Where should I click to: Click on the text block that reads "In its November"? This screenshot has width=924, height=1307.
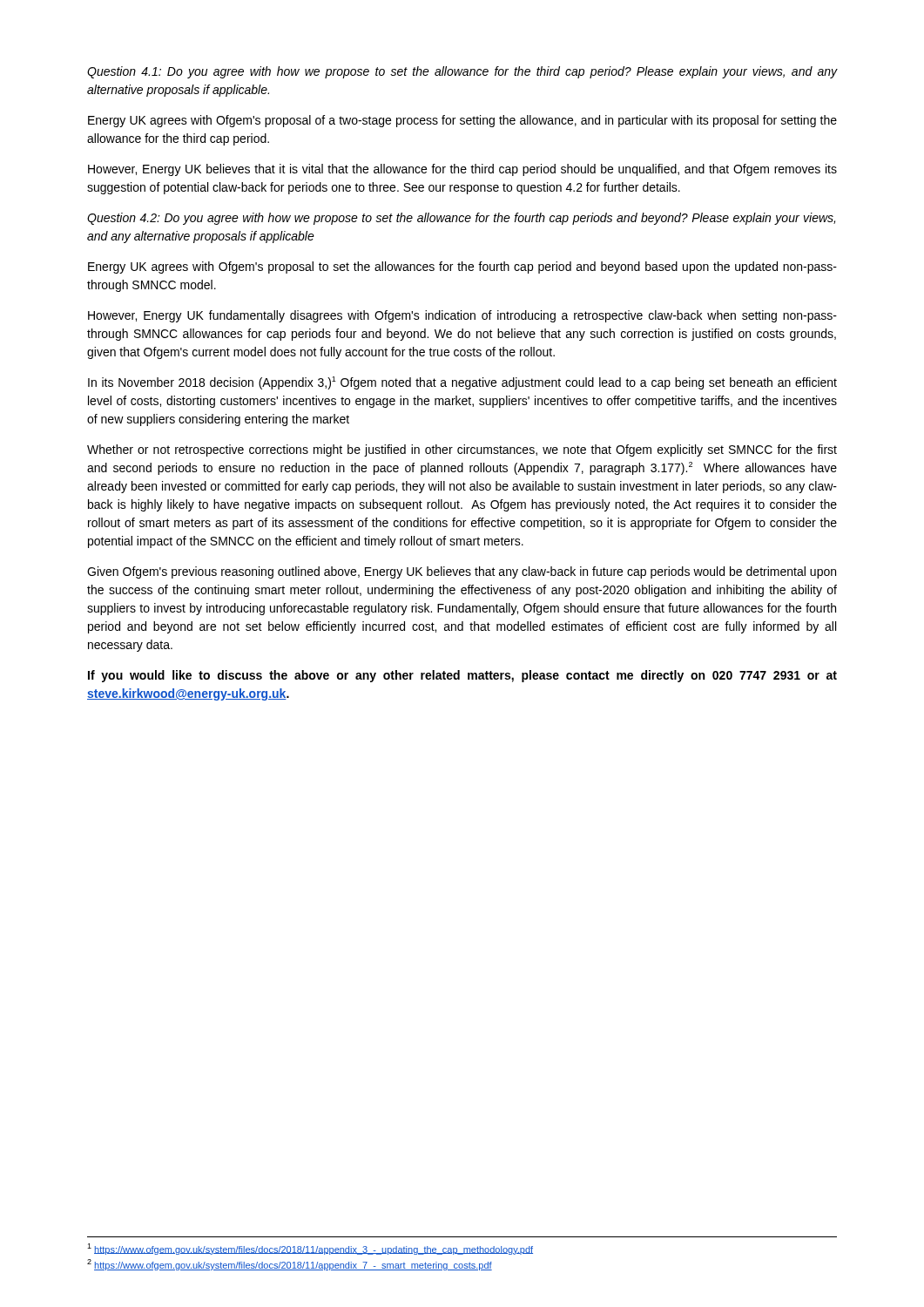pos(462,401)
